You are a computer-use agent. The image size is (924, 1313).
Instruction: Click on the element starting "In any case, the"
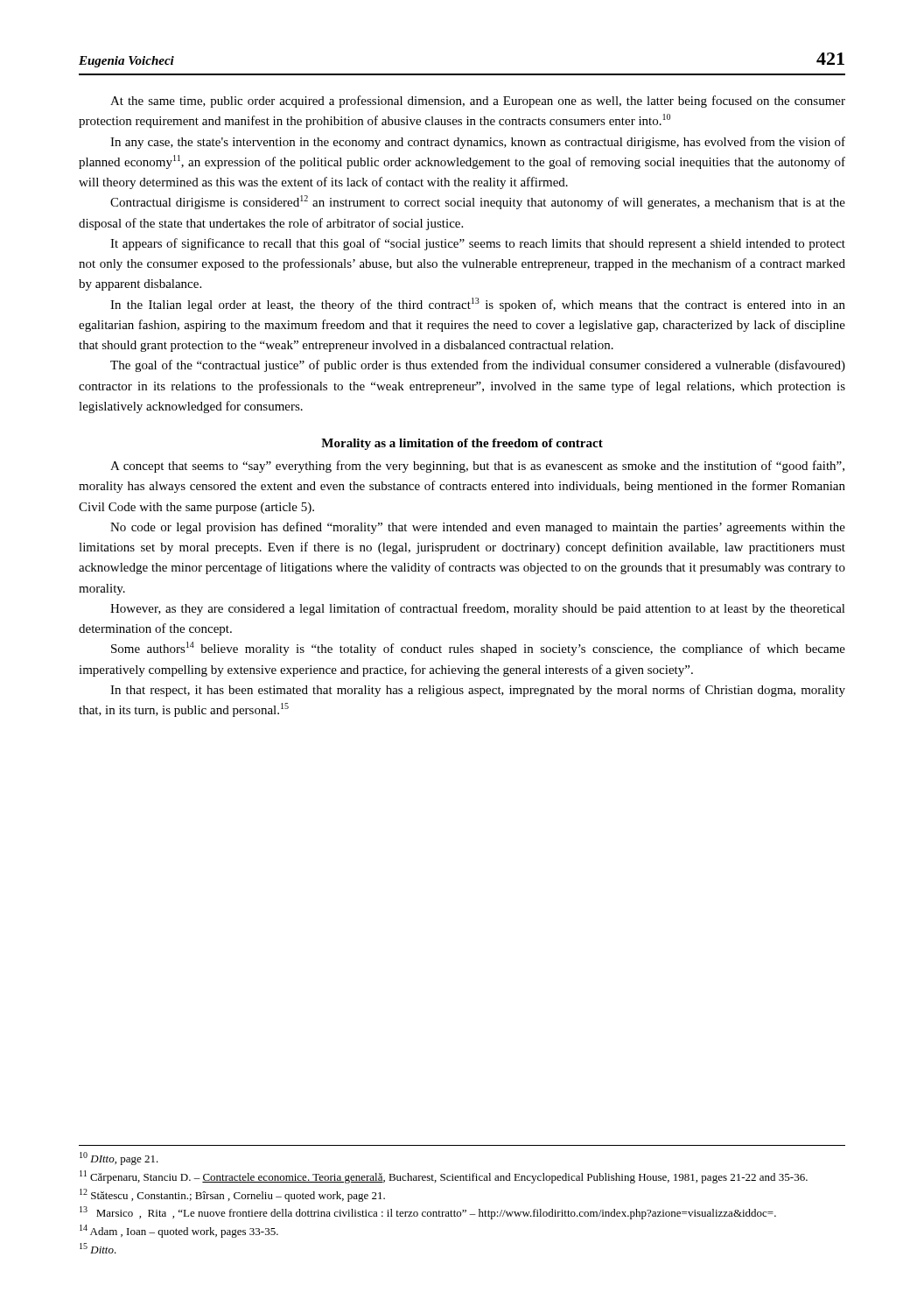462,162
